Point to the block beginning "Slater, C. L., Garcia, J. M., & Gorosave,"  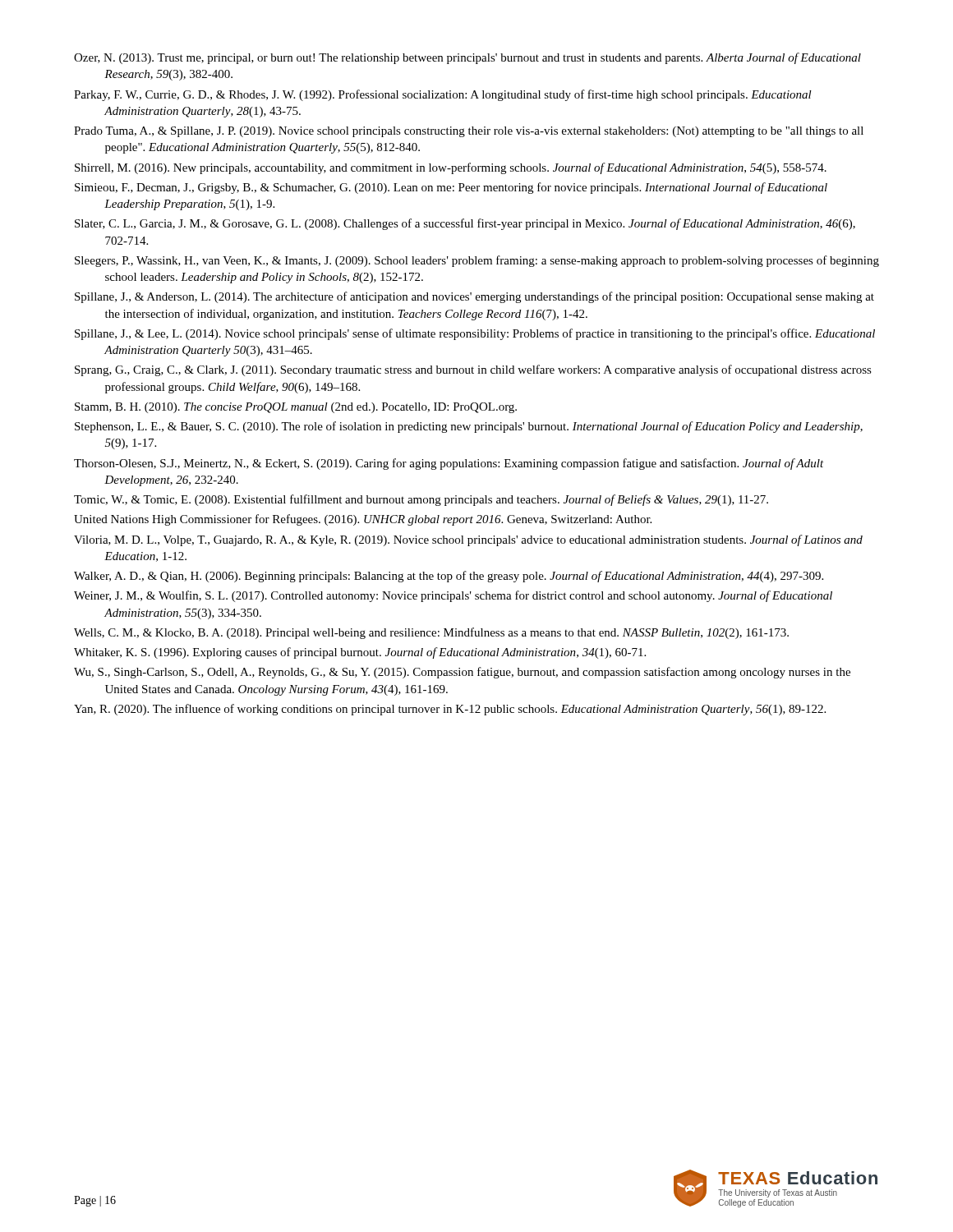coord(465,232)
